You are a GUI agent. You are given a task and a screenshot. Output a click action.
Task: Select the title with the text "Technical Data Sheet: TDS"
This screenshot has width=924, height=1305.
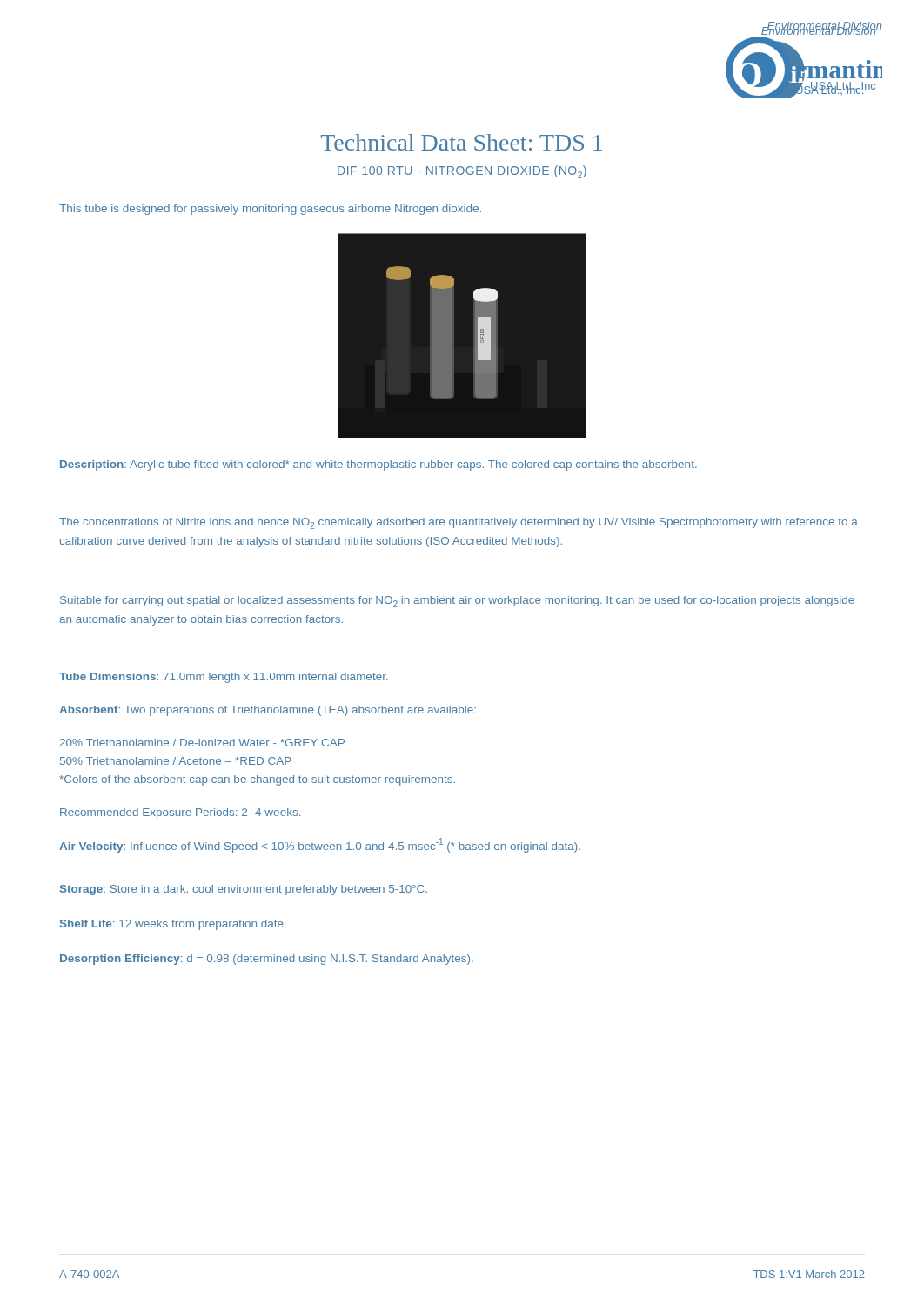(462, 143)
